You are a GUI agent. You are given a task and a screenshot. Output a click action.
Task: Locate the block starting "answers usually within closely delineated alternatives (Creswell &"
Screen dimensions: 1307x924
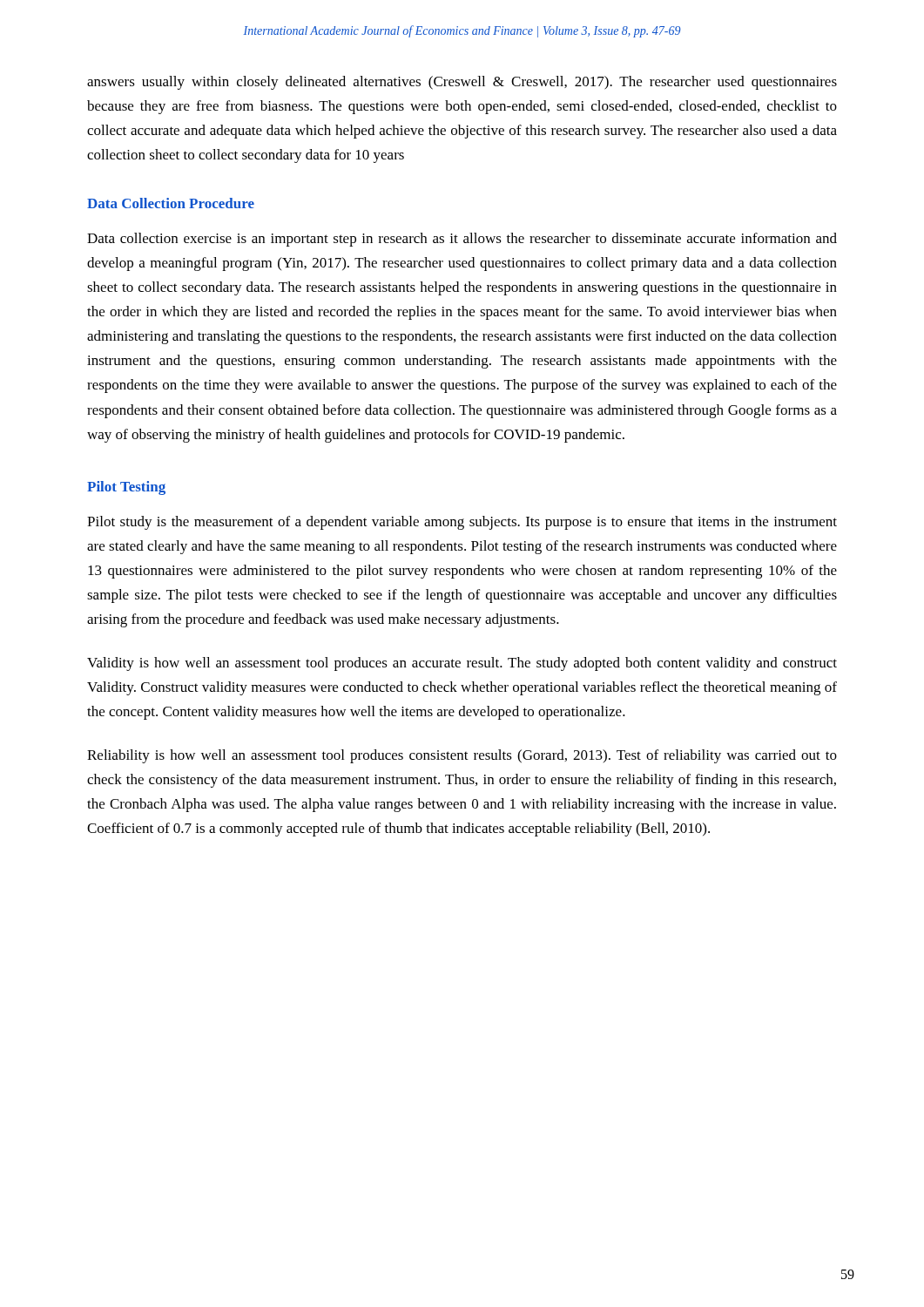coord(462,118)
